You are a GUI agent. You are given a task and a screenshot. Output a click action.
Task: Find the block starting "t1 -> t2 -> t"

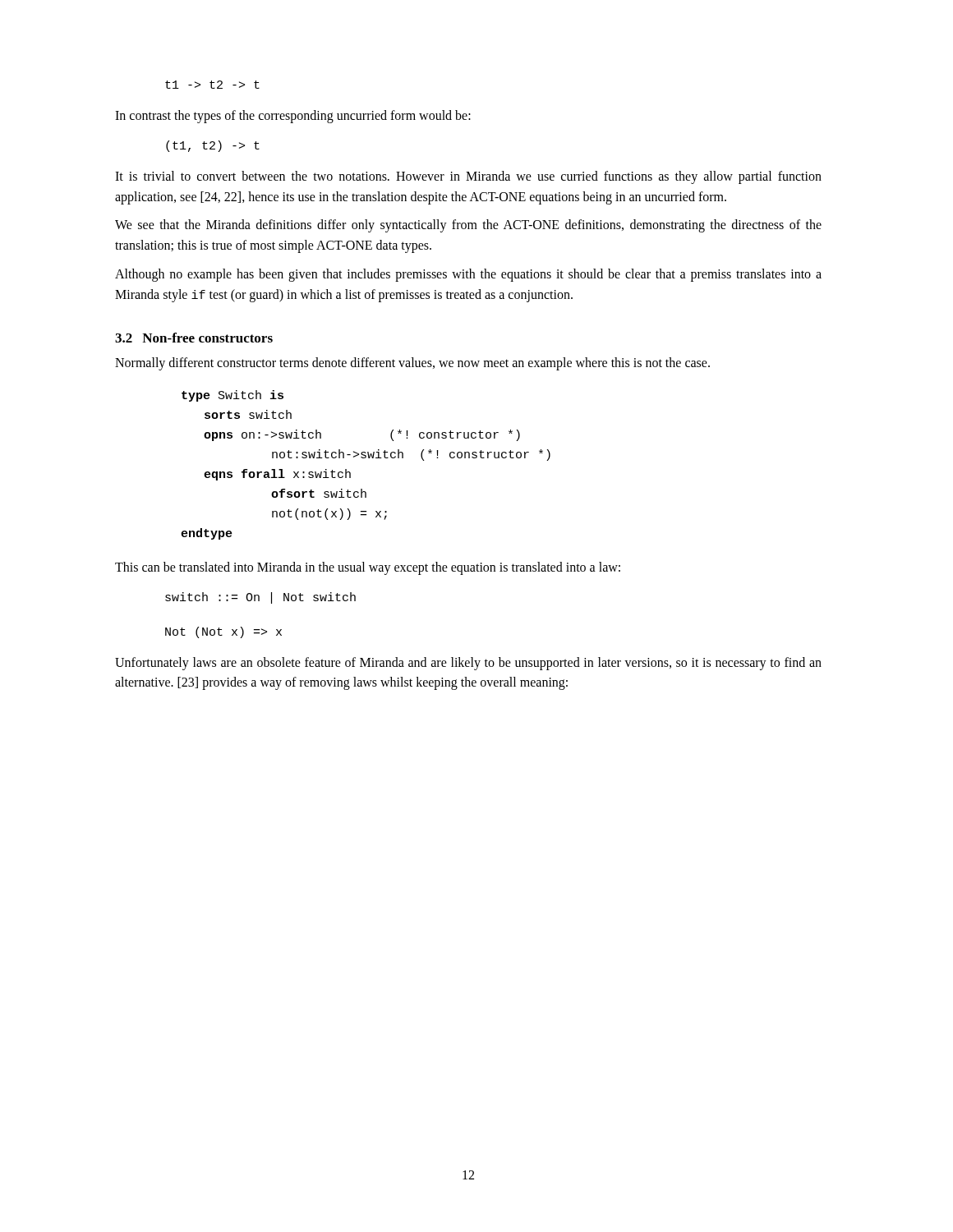point(212,85)
